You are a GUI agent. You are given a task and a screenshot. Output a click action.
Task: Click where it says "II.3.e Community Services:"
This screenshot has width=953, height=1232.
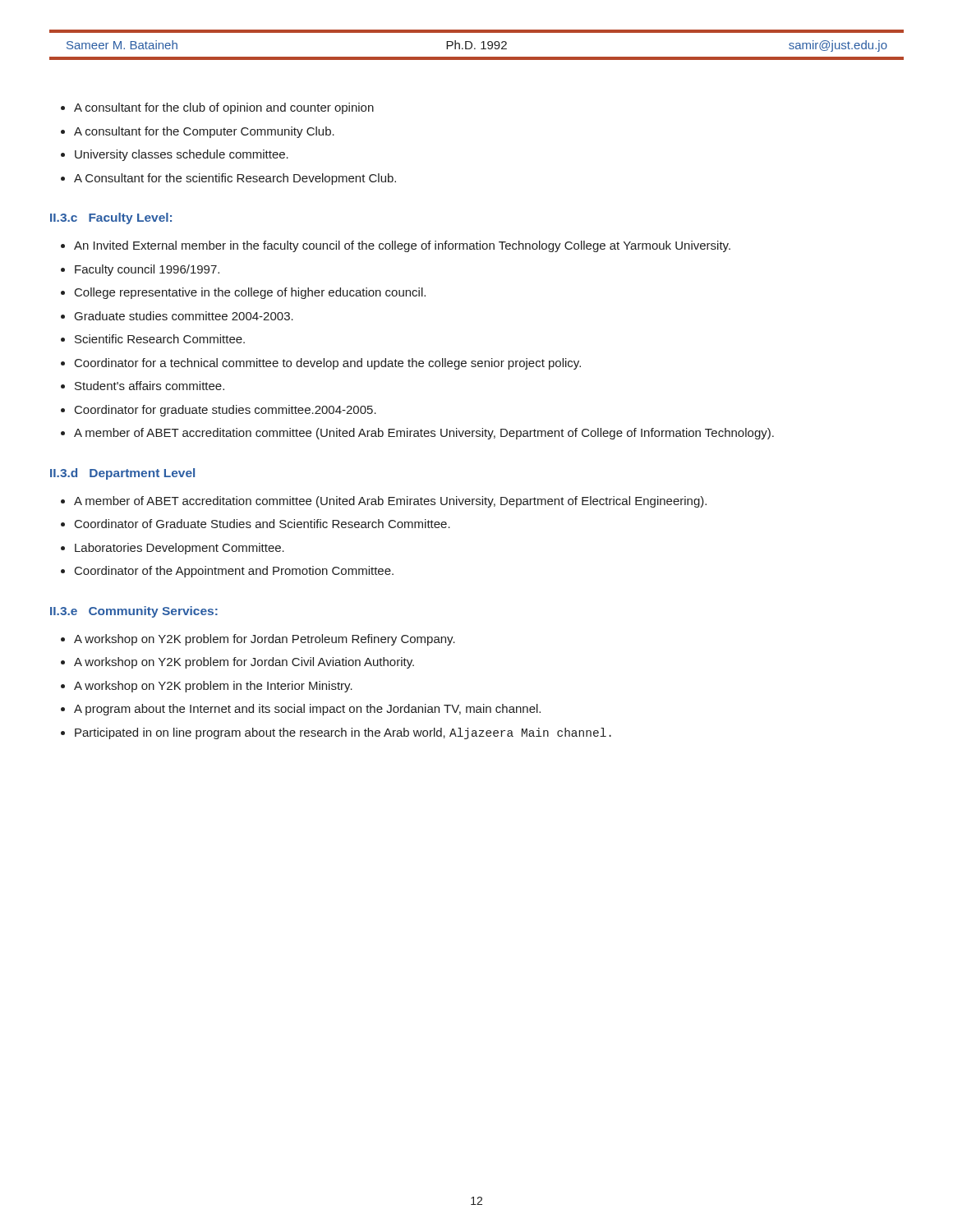click(x=134, y=610)
